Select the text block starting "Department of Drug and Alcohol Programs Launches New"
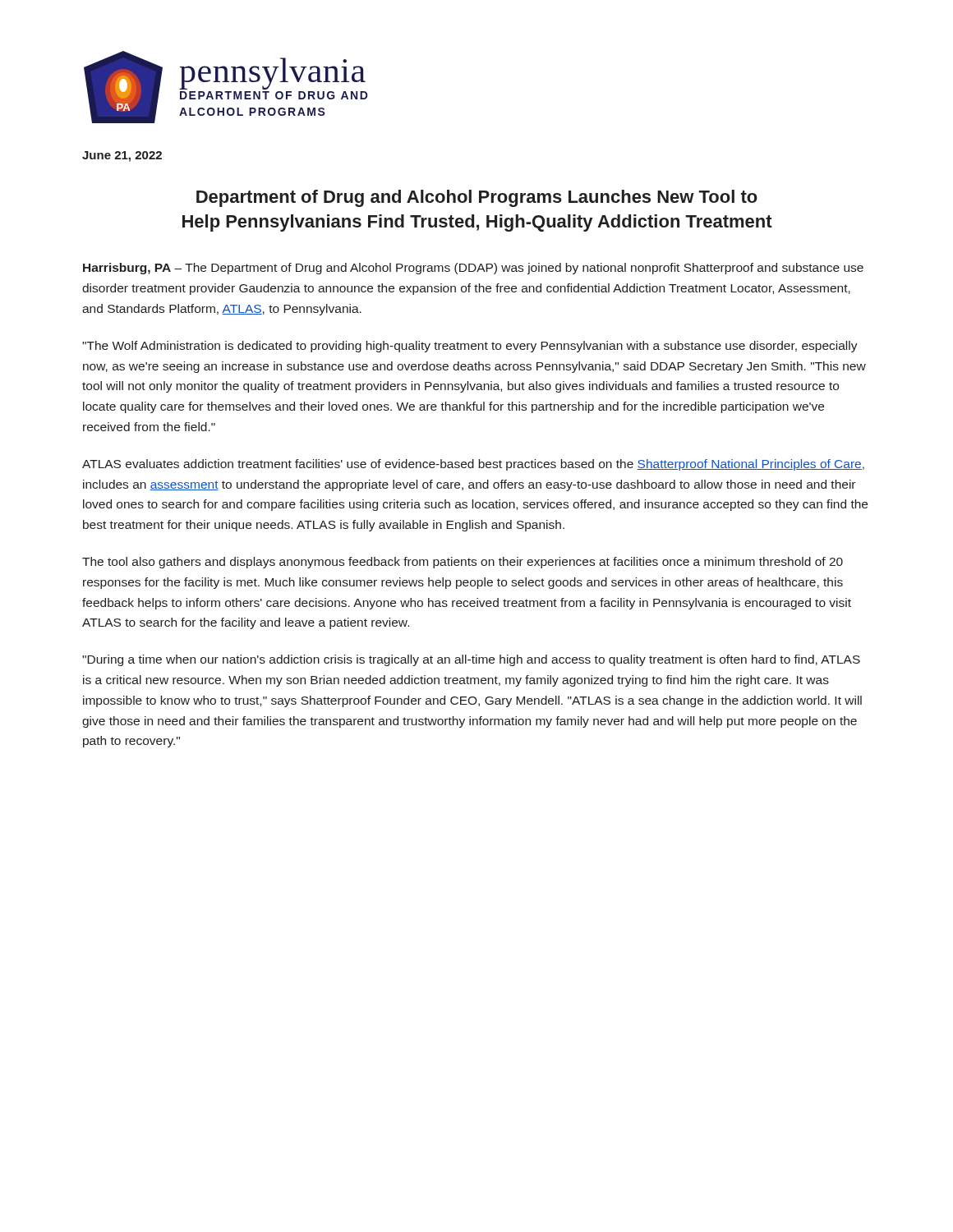This screenshot has width=953, height=1232. 476,209
